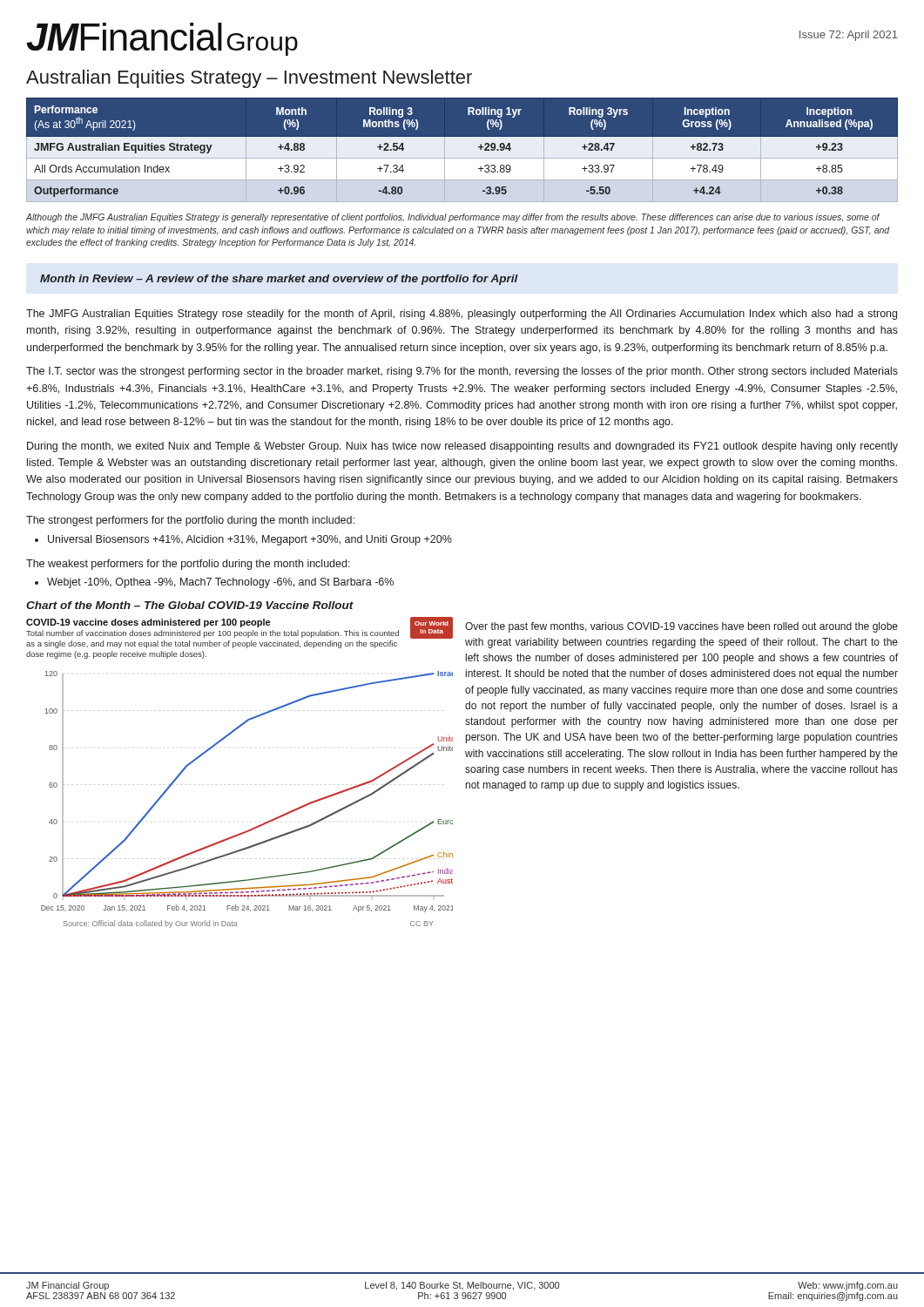
Task: Click on the list item containing "Webjet -10%, Opthea"
Action: (220, 583)
